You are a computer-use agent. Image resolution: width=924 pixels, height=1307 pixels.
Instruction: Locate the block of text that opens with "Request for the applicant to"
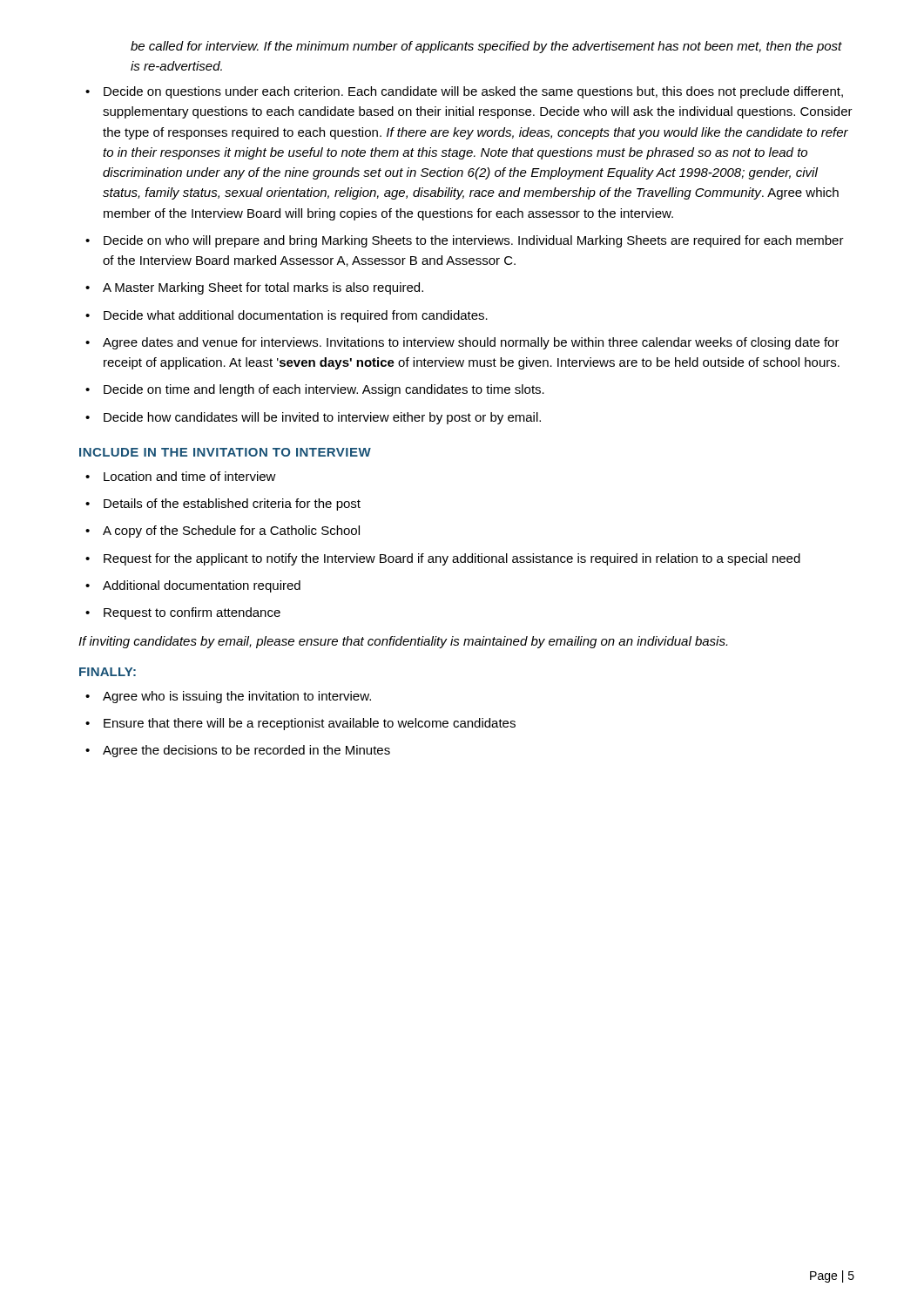coord(466,558)
